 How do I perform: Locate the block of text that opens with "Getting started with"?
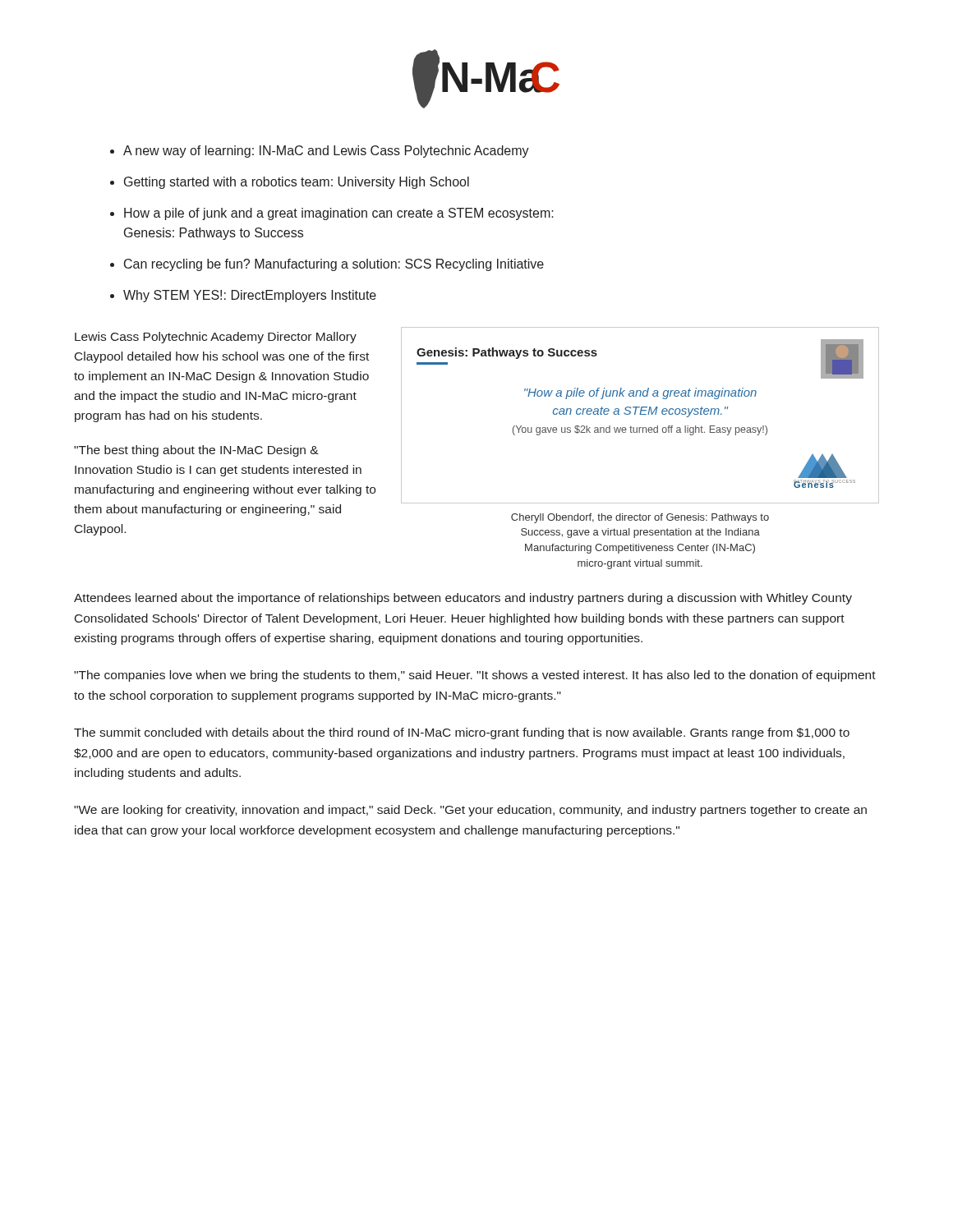point(296,182)
